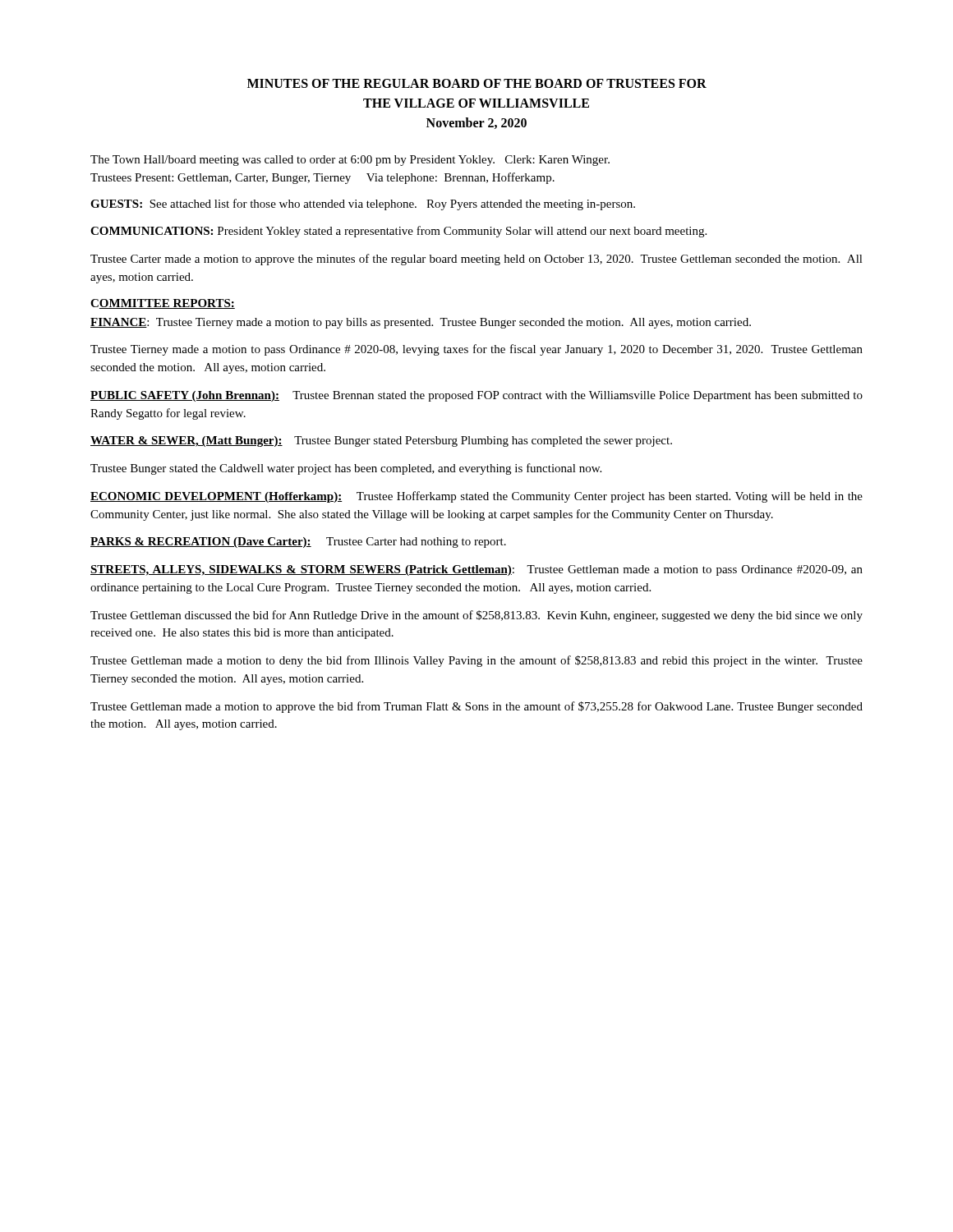Find the text block containing "STREETS, ALLEYS, SIDEWALKS & STORM SEWERS"
This screenshot has width=953, height=1232.
476,578
